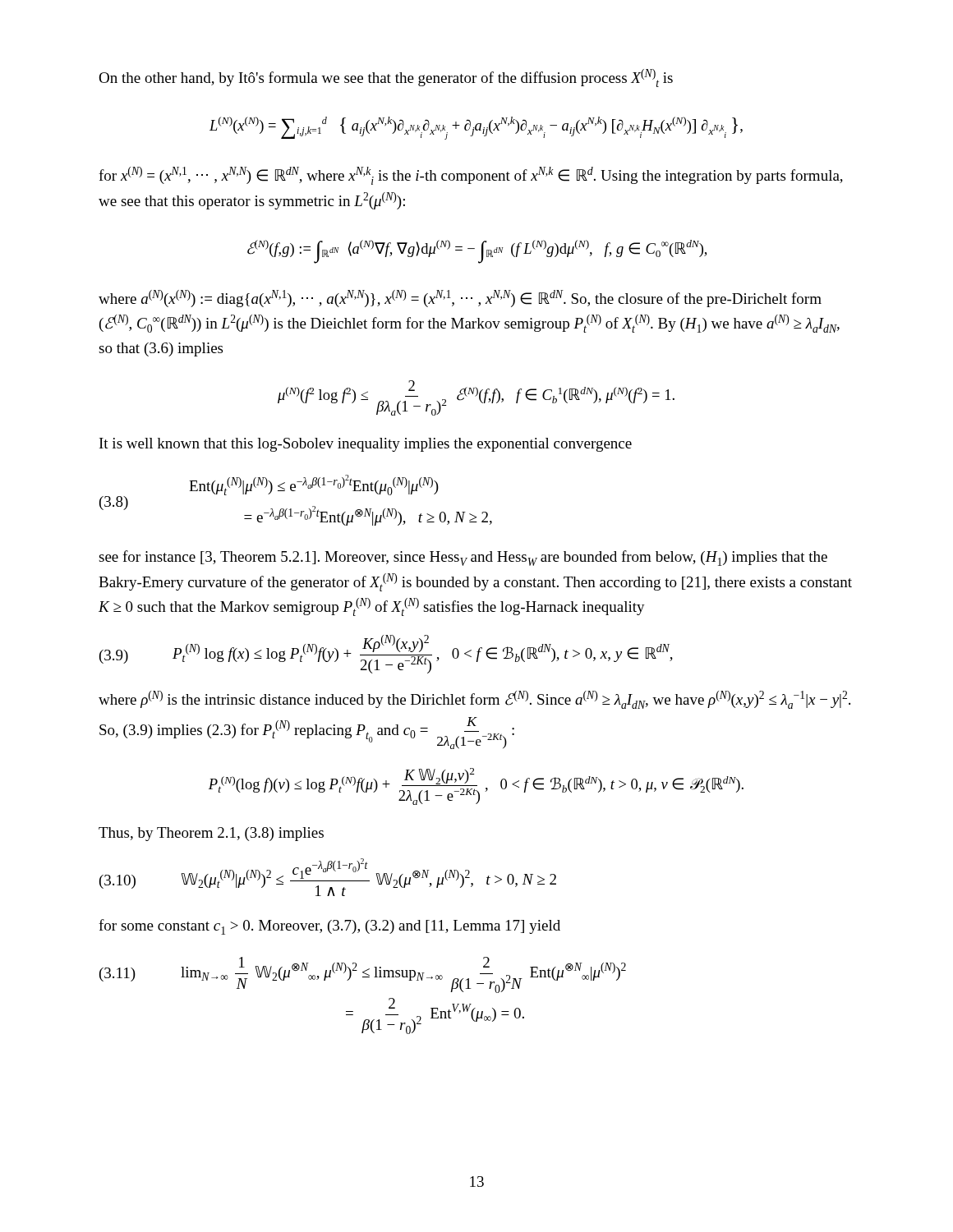Select the formula containing "(3.8) Ent(μt(N)|μ(N)) ≤ e−λaβ(1−r0)2tEnt(μ0(N)|μ(N))"
The height and width of the screenshot is (1232, 953).
coord(476,502)
